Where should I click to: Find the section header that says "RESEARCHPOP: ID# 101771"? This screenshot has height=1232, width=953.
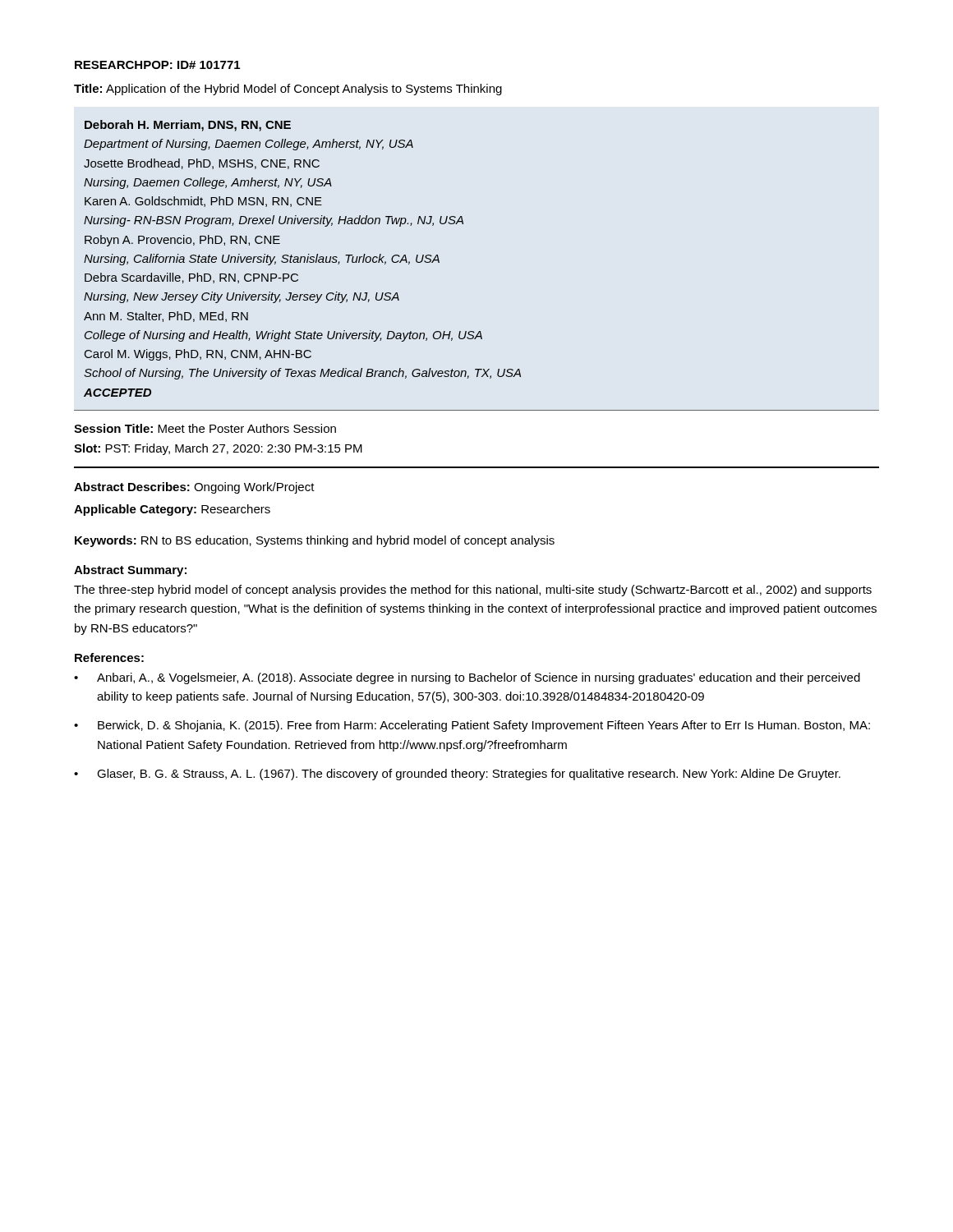pos(157,64)
